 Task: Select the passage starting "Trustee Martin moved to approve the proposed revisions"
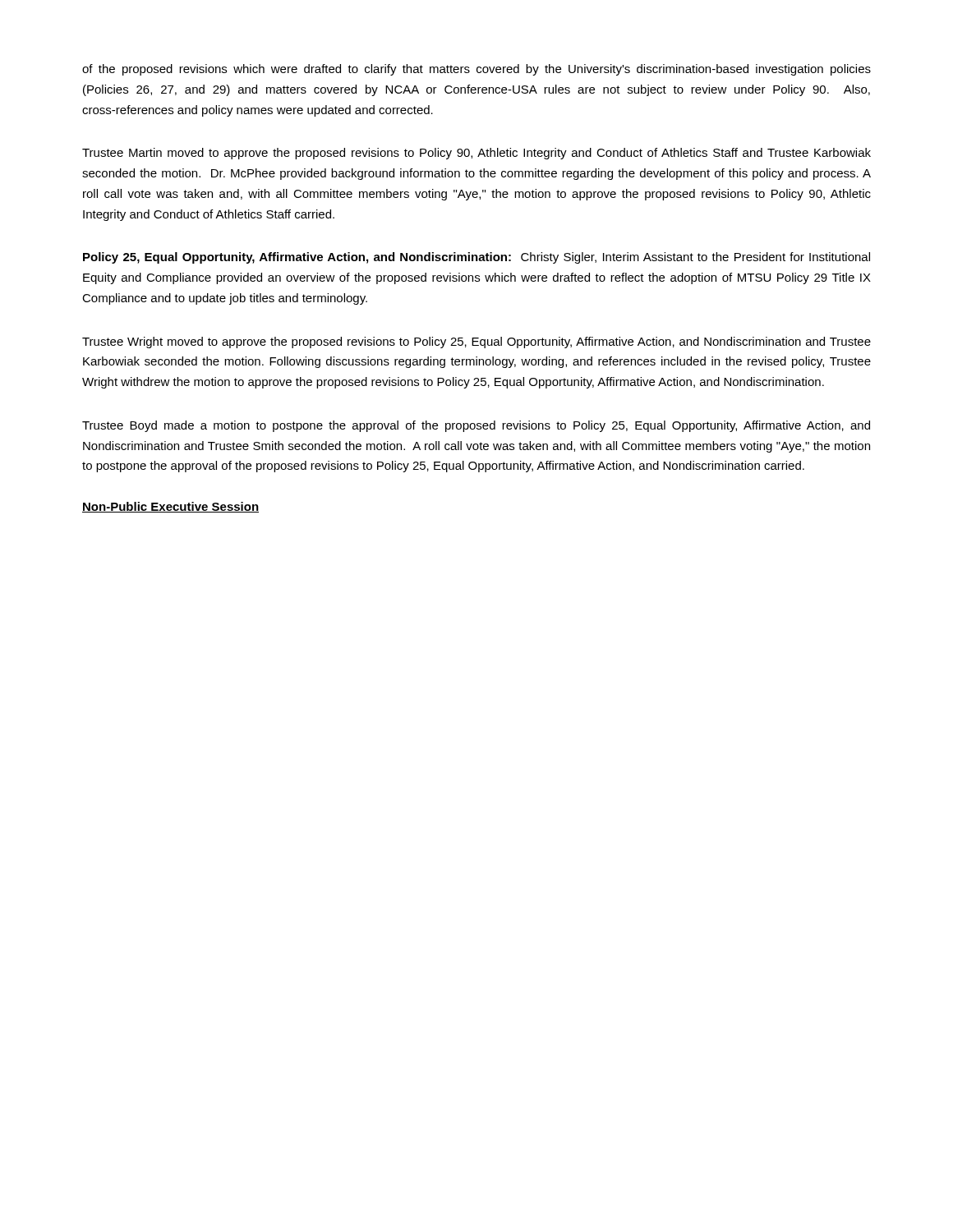pos(476,183)
